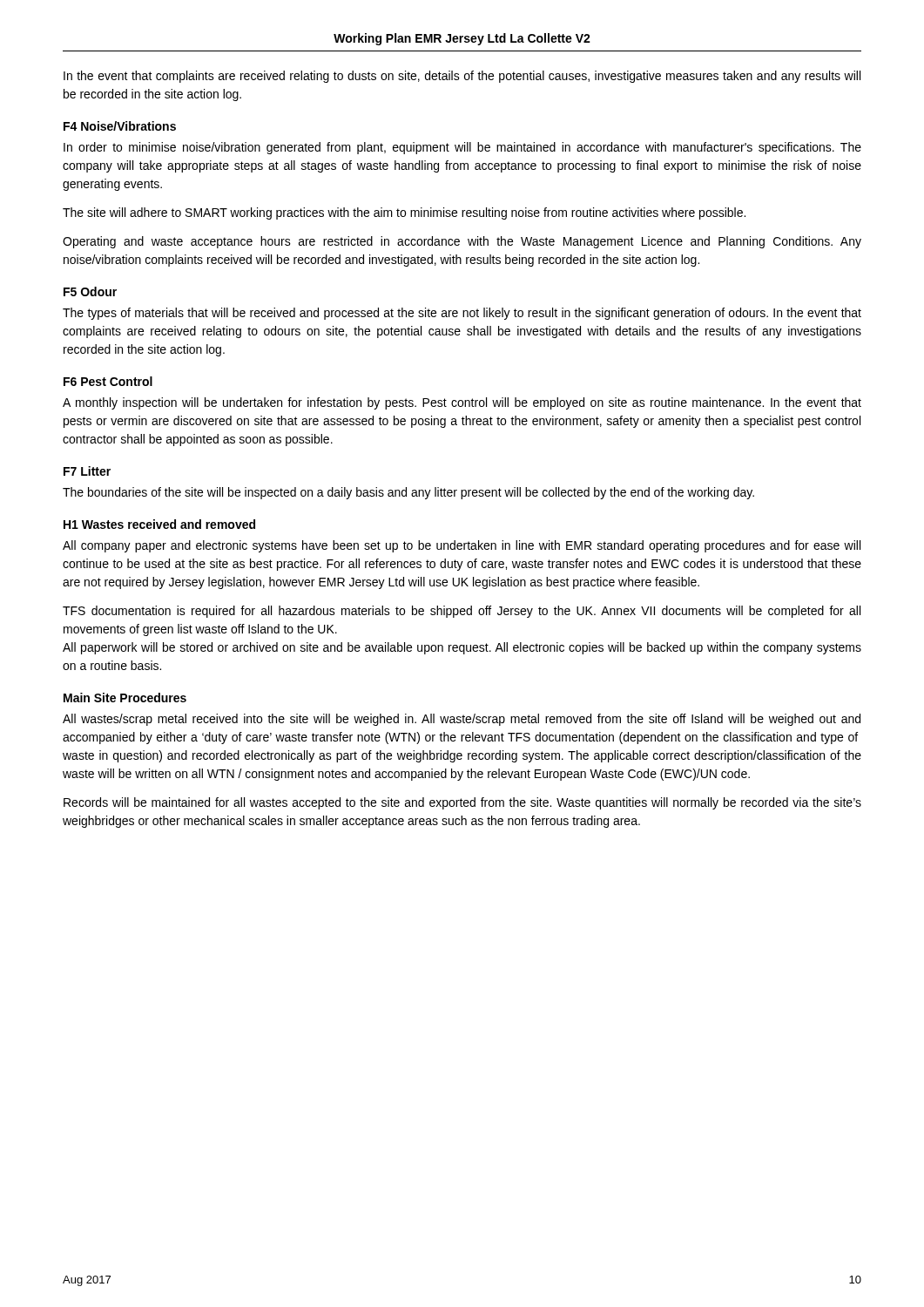The height and width of the screenshot is (1307, 924).
Task: Navigate to the passage starting "Main Site Procedures"
Action: pyautogui.click(x=125, y=698)
